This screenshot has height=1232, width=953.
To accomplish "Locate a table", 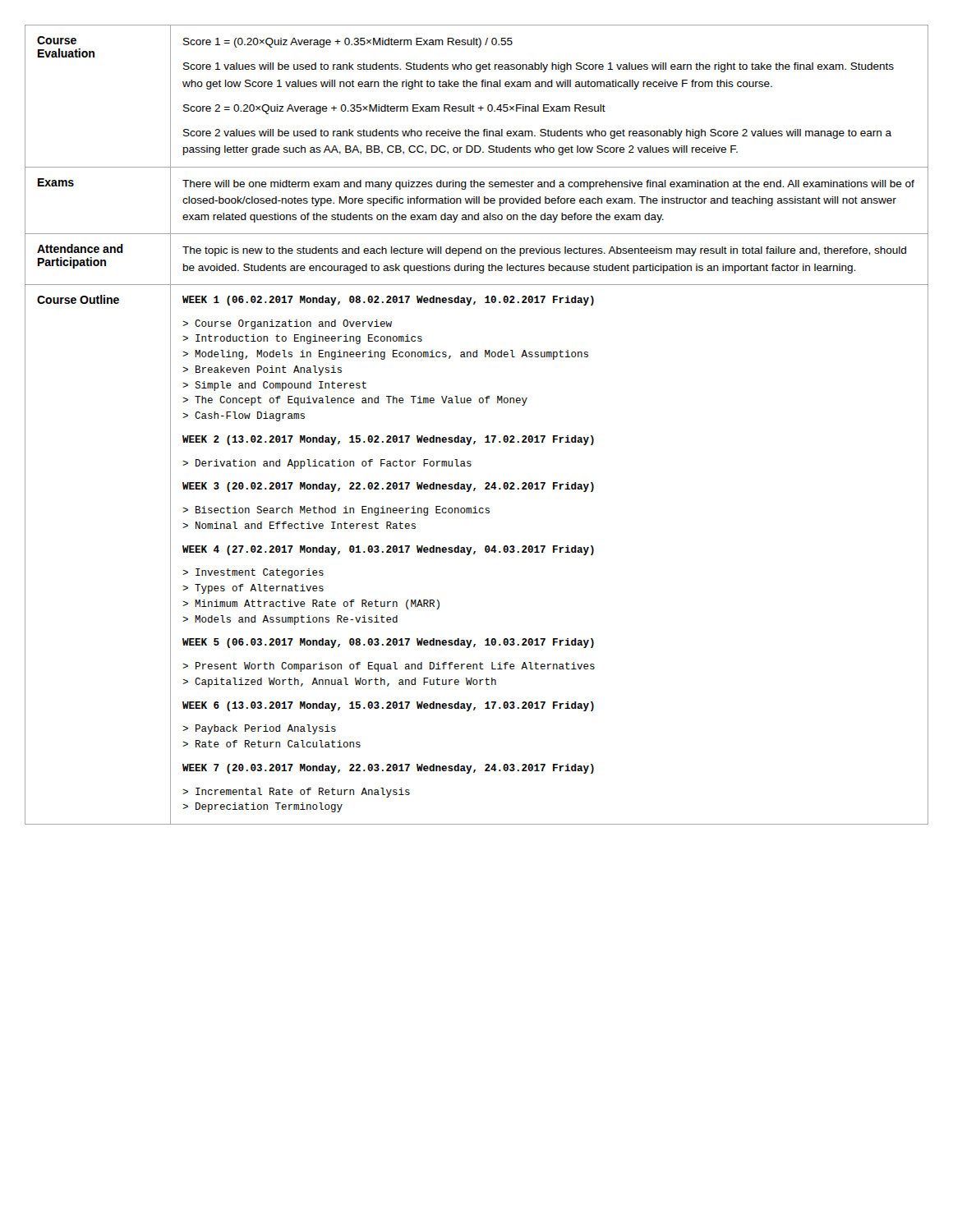I will (476, 425).
